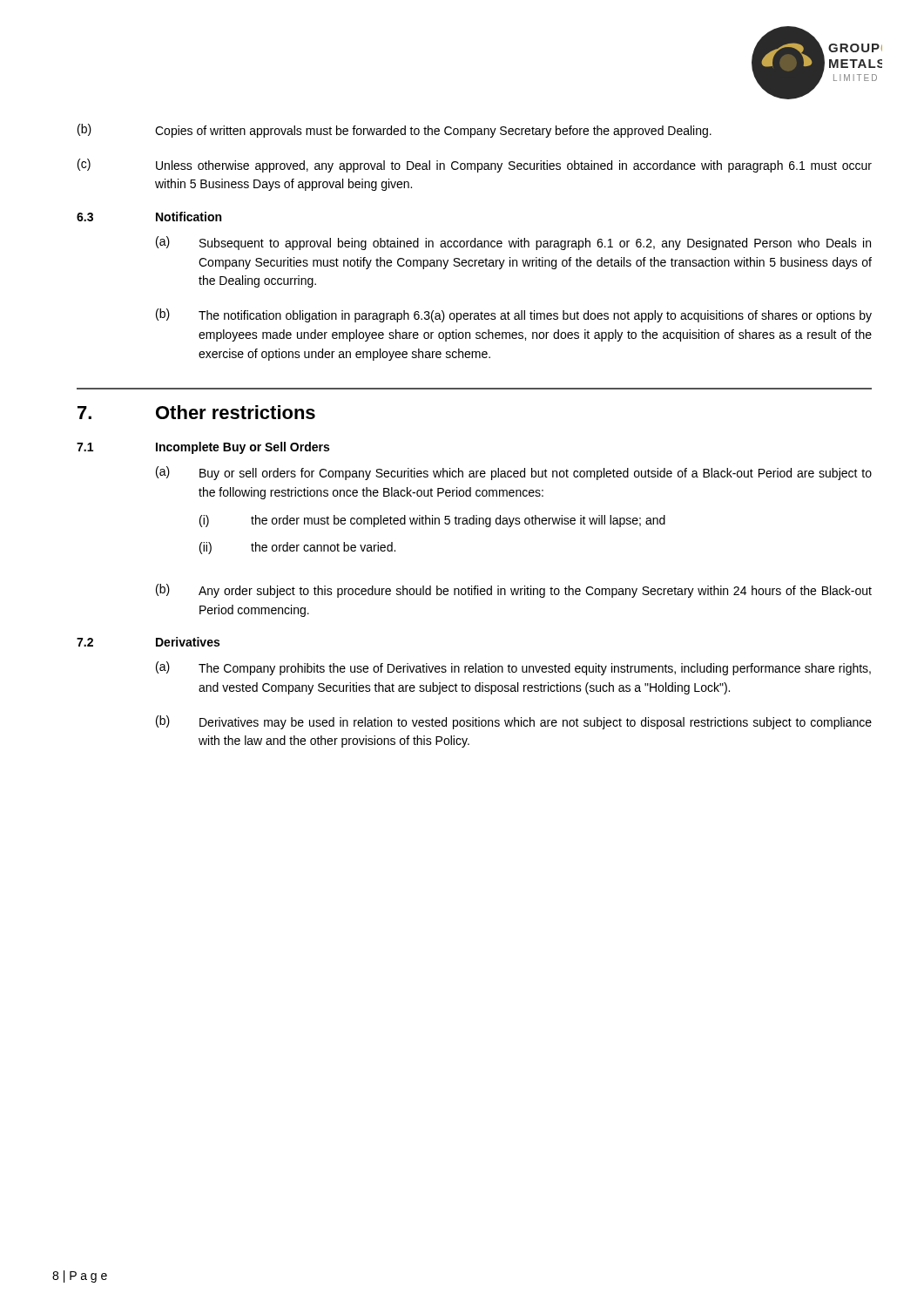The width and height of the screenshot is (924, 1307).
Task: Point to the block beginning "(b) Copies of written approvals must"
Action: [x=474, y=131]
